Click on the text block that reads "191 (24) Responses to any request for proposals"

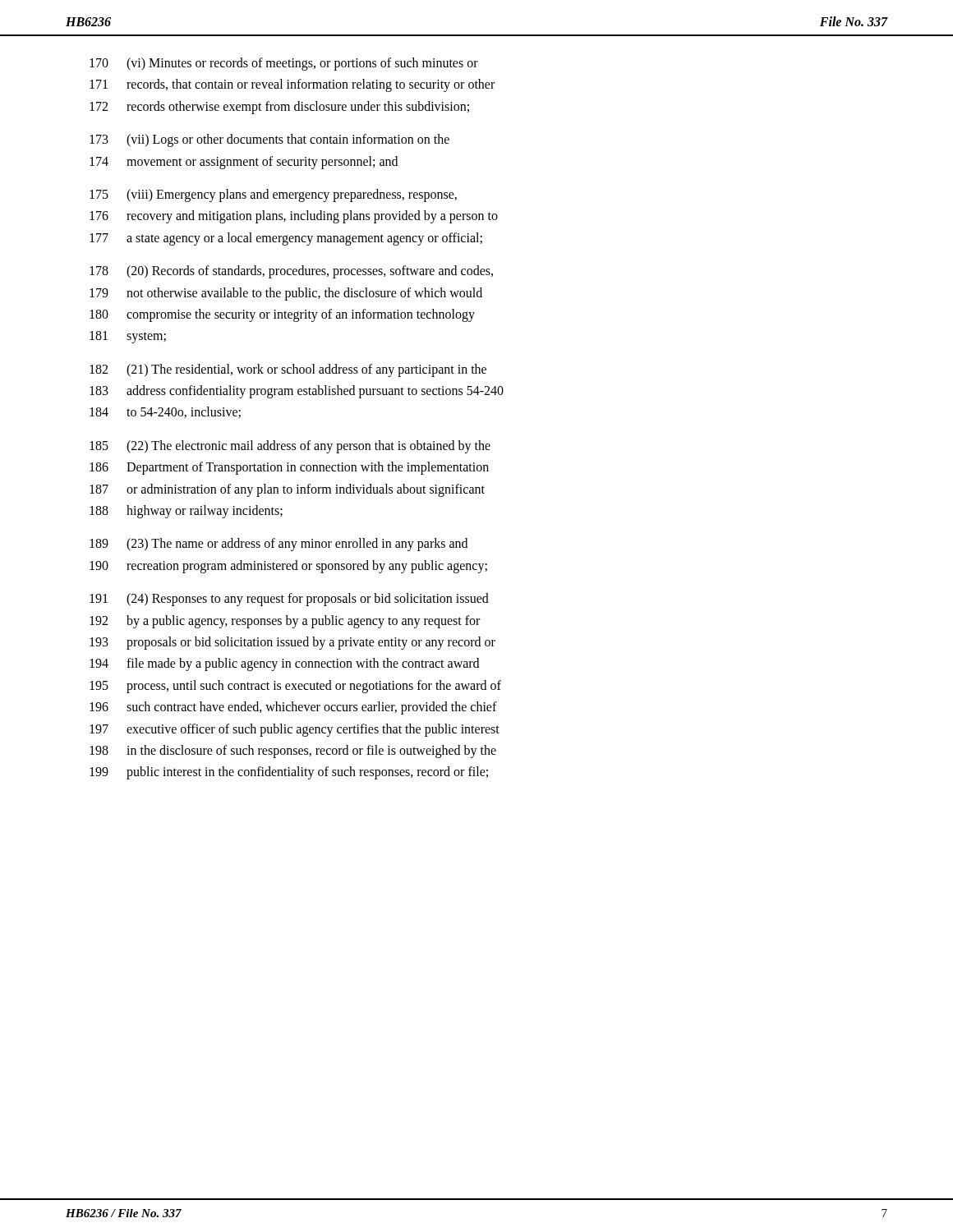[476, 686]
